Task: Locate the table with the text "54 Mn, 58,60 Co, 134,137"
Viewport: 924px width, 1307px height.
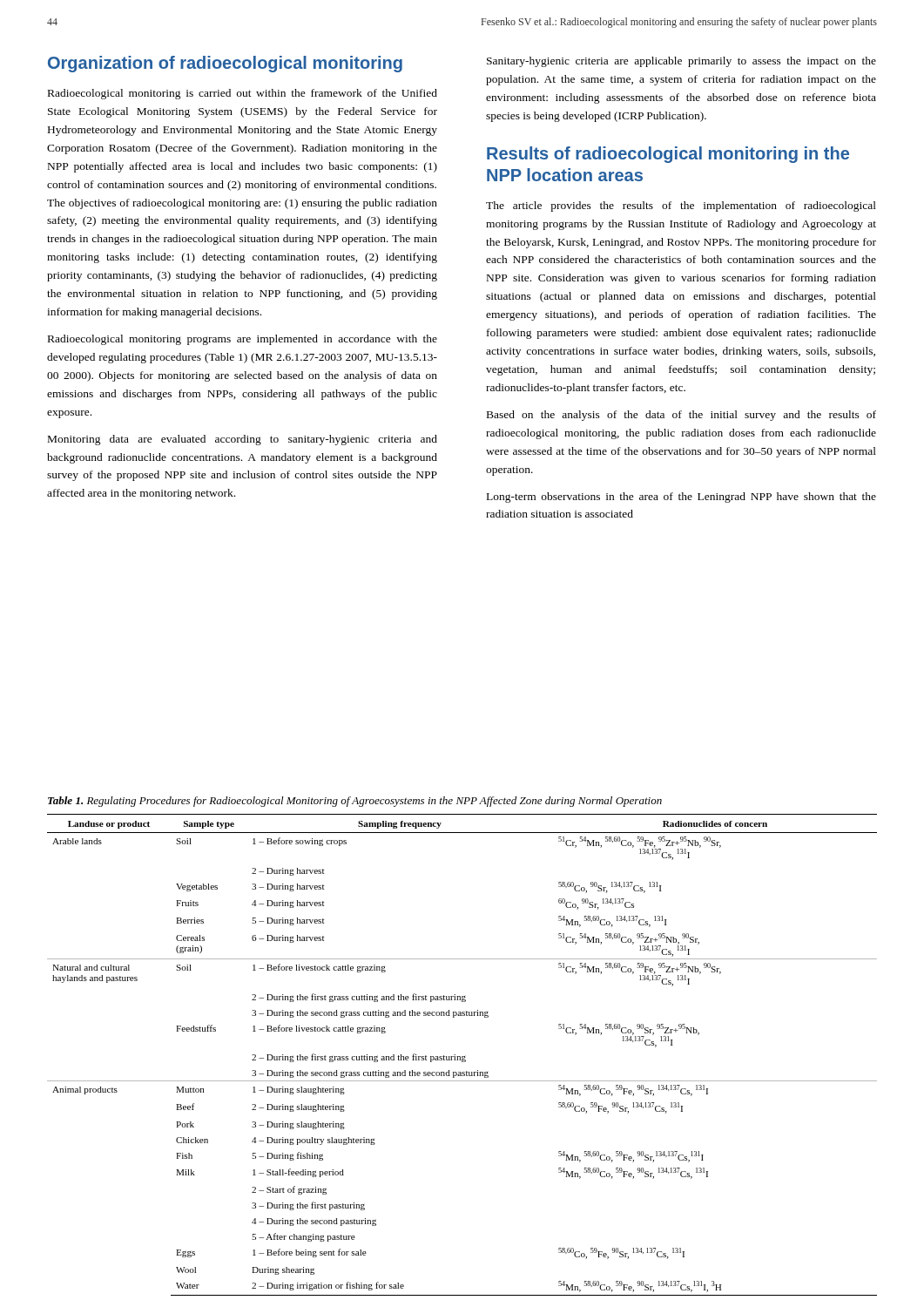Action: [462, 1055]
